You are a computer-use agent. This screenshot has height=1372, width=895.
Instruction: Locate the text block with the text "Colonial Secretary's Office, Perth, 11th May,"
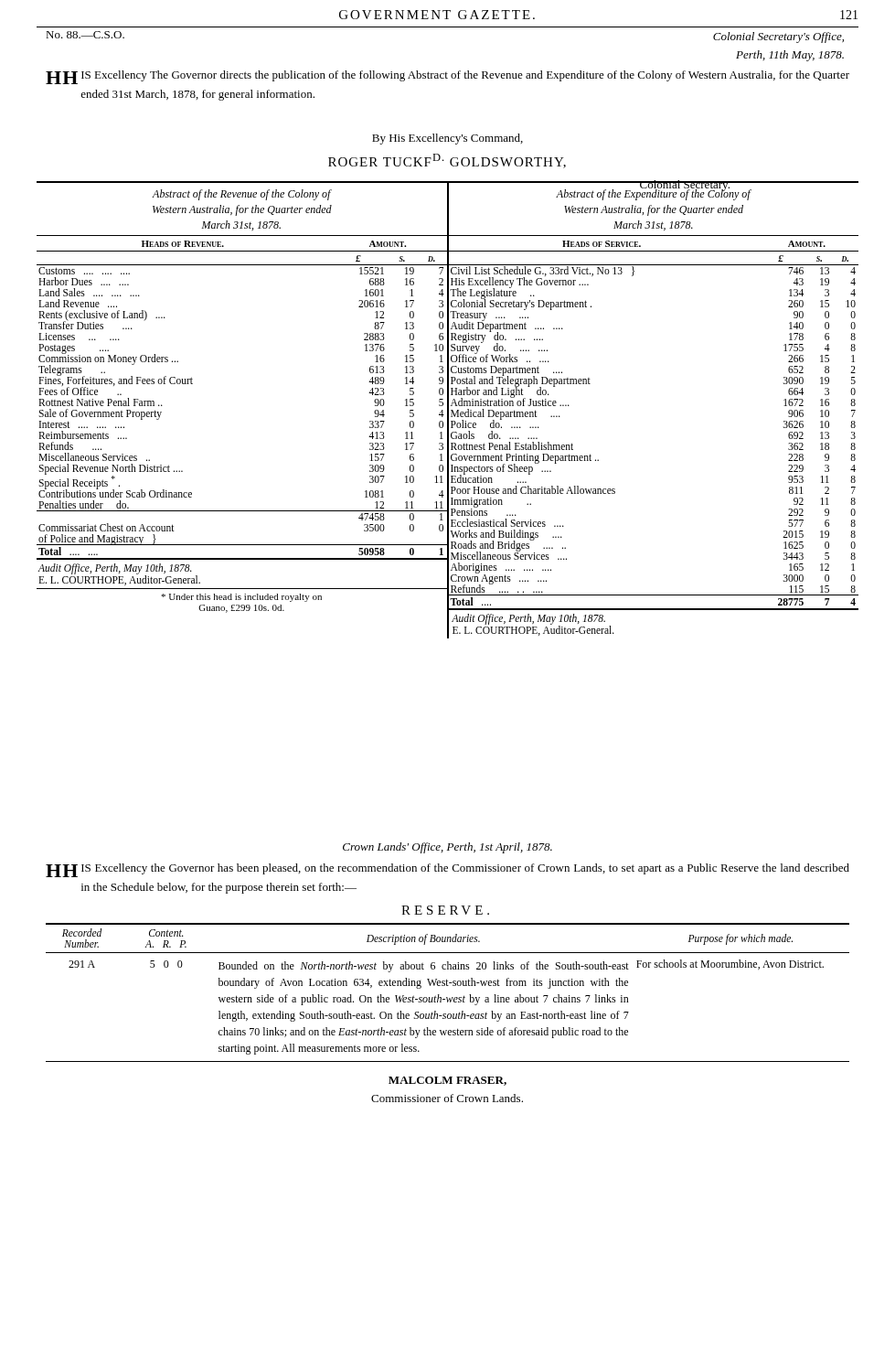point(779,45)
